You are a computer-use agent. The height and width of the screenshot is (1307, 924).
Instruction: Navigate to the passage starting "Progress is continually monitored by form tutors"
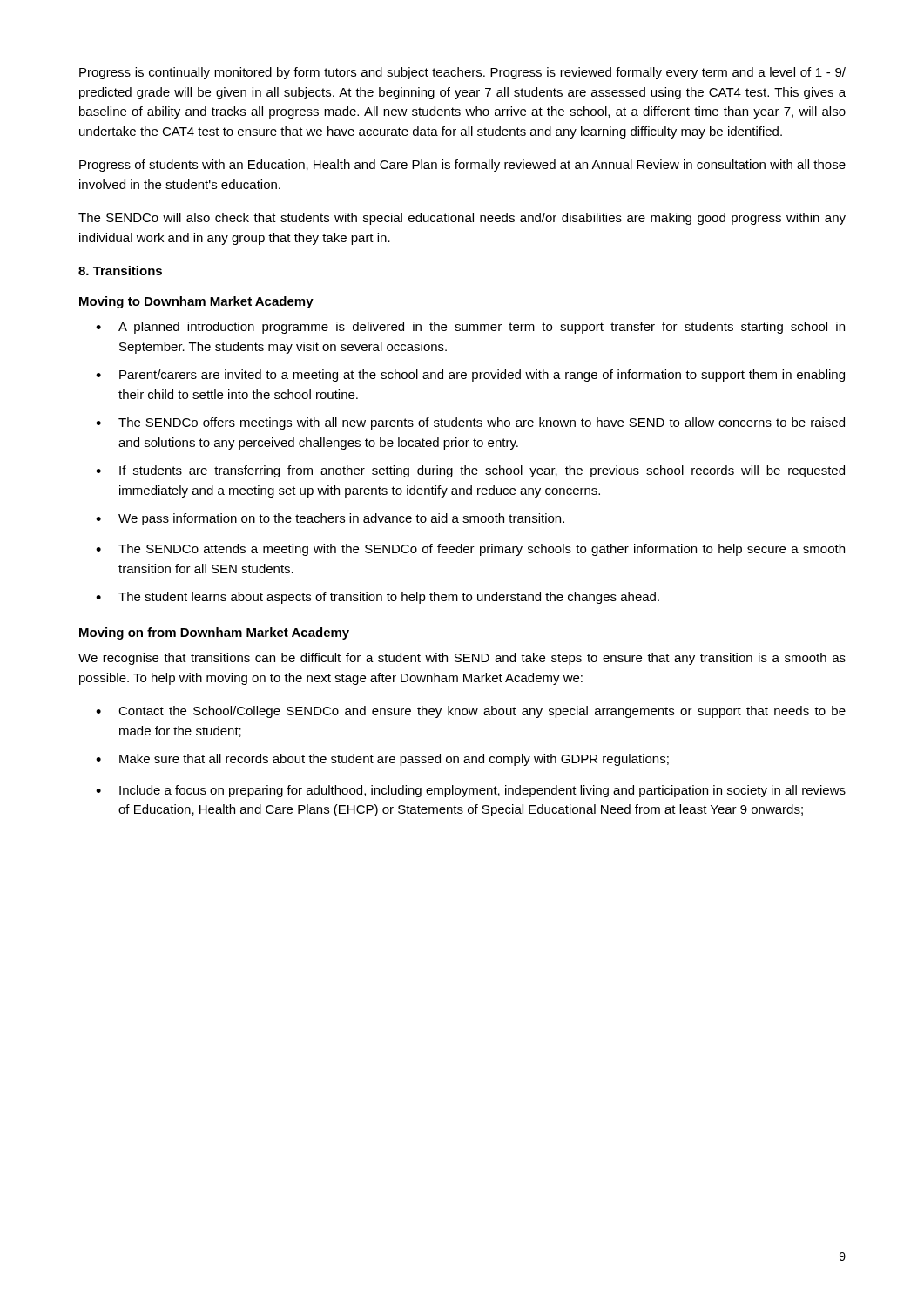(462, 101)
